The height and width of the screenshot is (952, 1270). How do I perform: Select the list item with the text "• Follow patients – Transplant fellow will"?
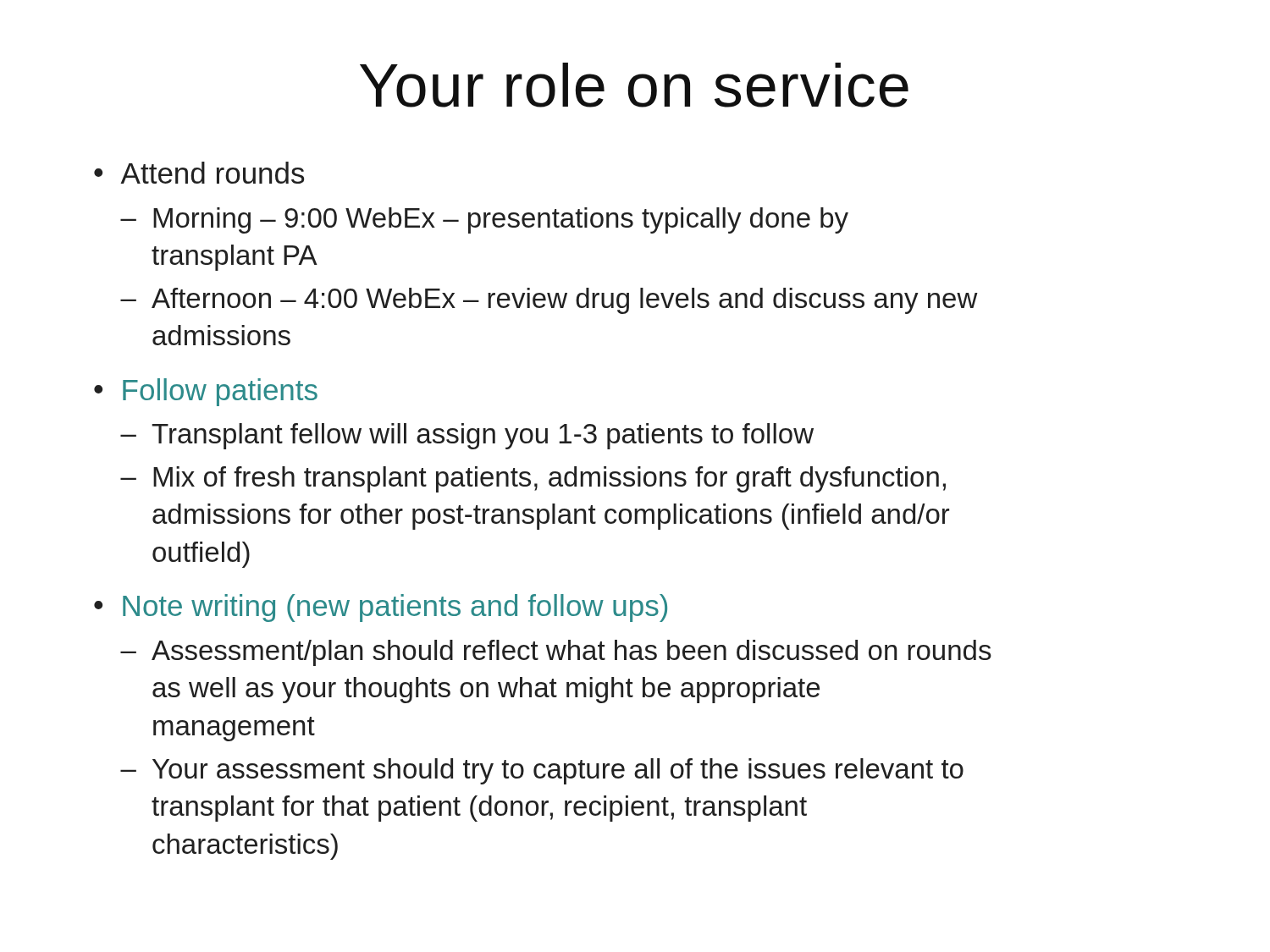pyautogui.click(x=521, y=474)
